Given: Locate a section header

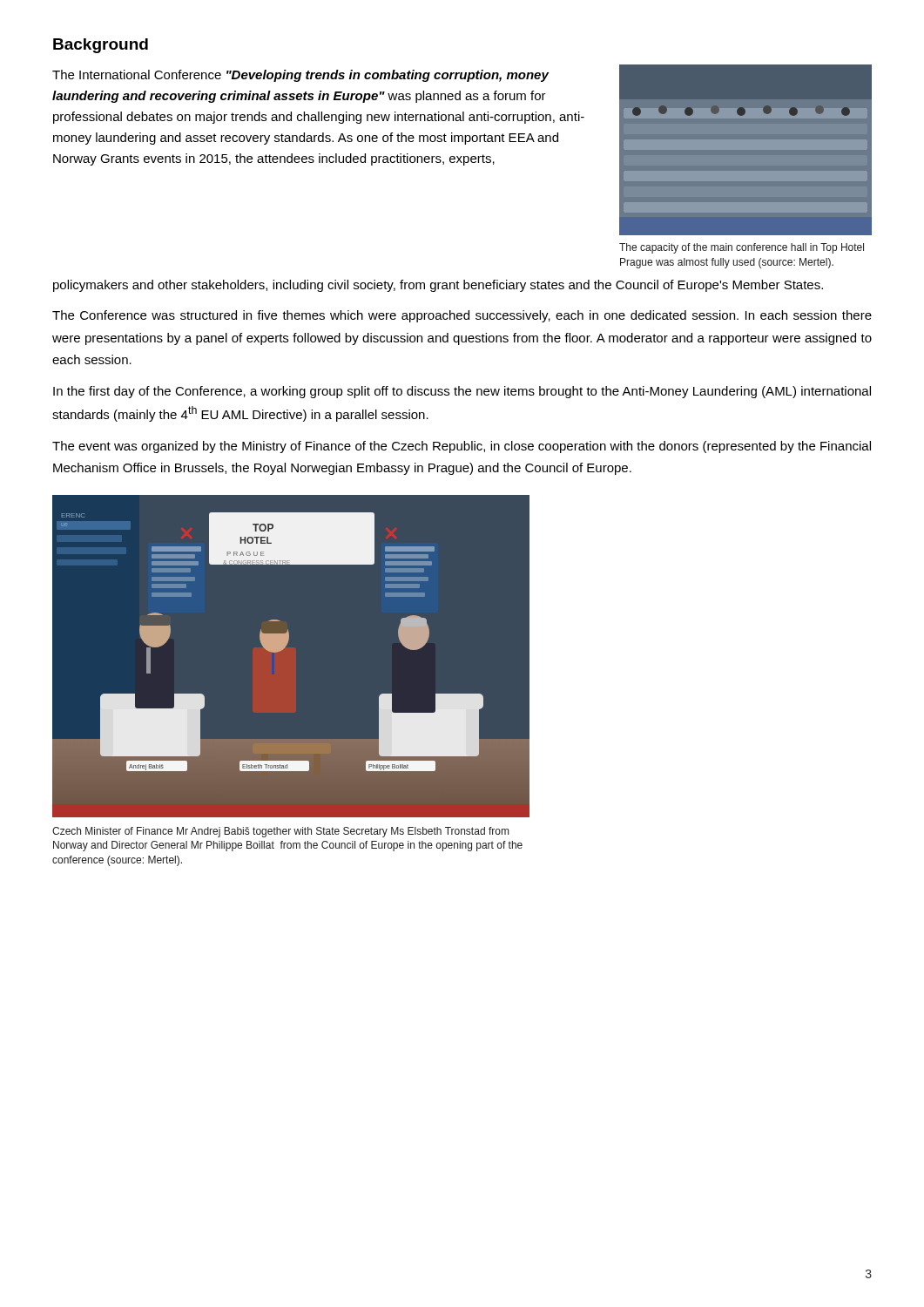Looking at the screenshot, I should [x=101, y=44].
